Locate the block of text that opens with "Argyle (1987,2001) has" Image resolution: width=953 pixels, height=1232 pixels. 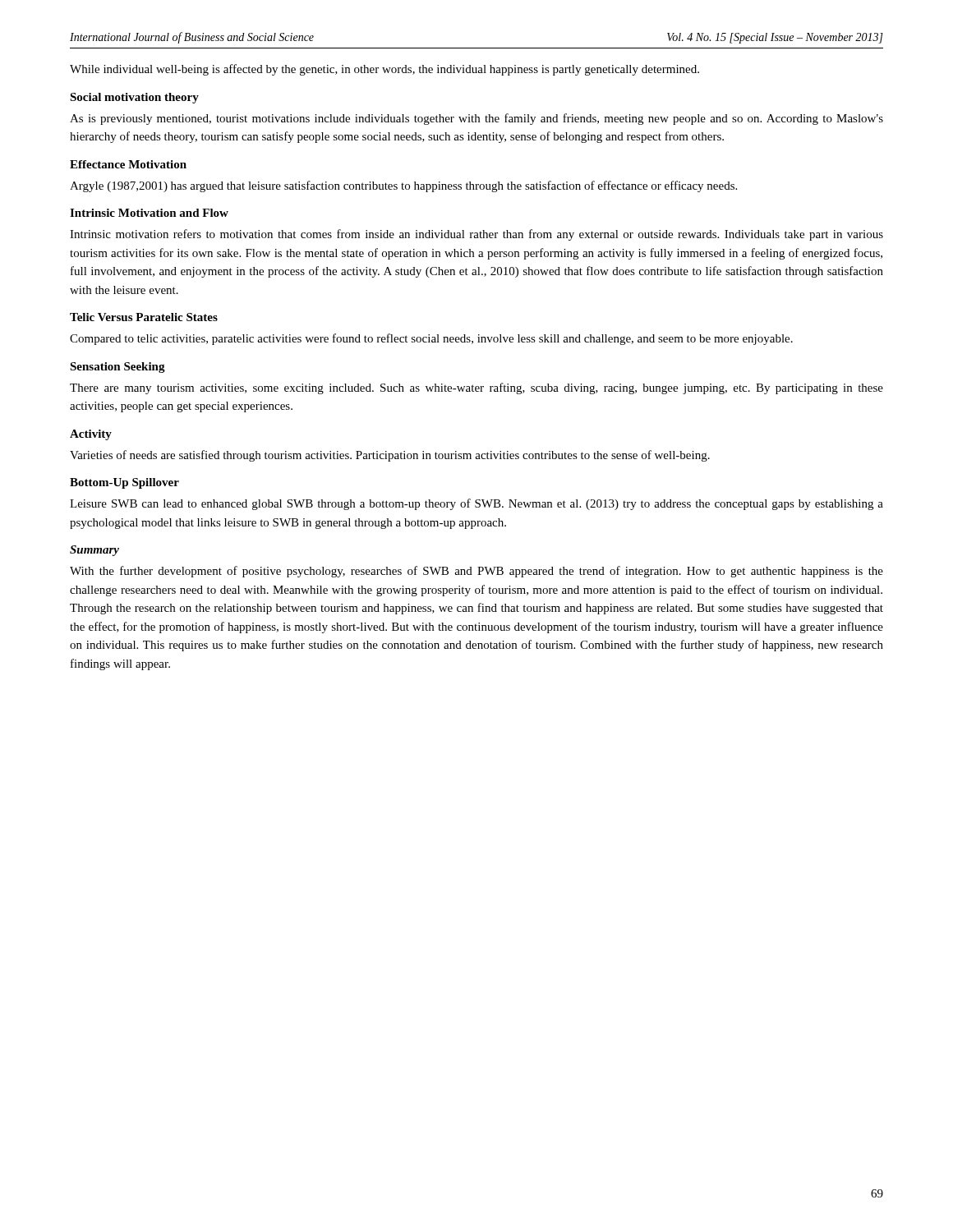tap(404, 185)
